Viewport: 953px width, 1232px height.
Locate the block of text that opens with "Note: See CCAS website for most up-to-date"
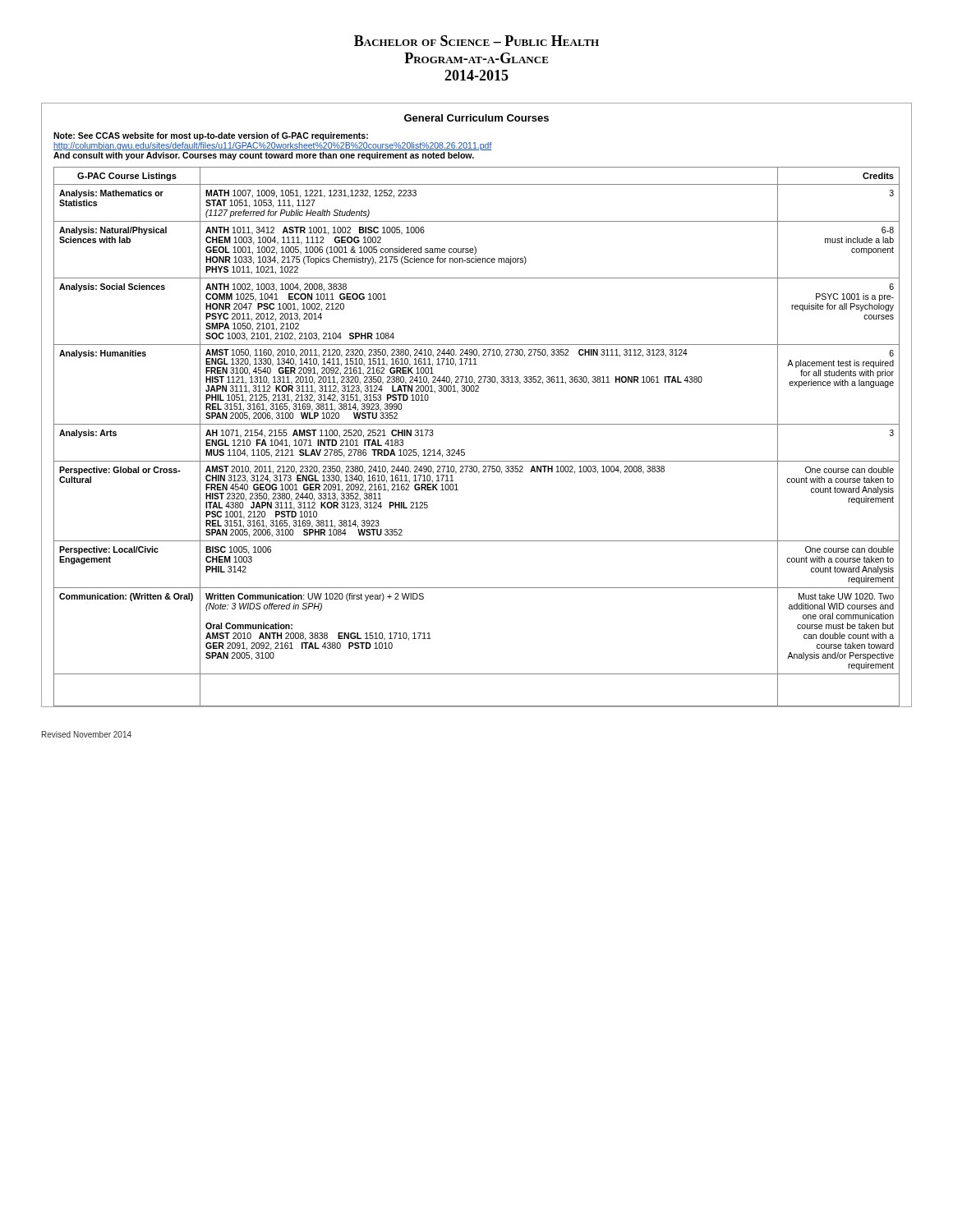pyautogui.click(x=272, y=145)
